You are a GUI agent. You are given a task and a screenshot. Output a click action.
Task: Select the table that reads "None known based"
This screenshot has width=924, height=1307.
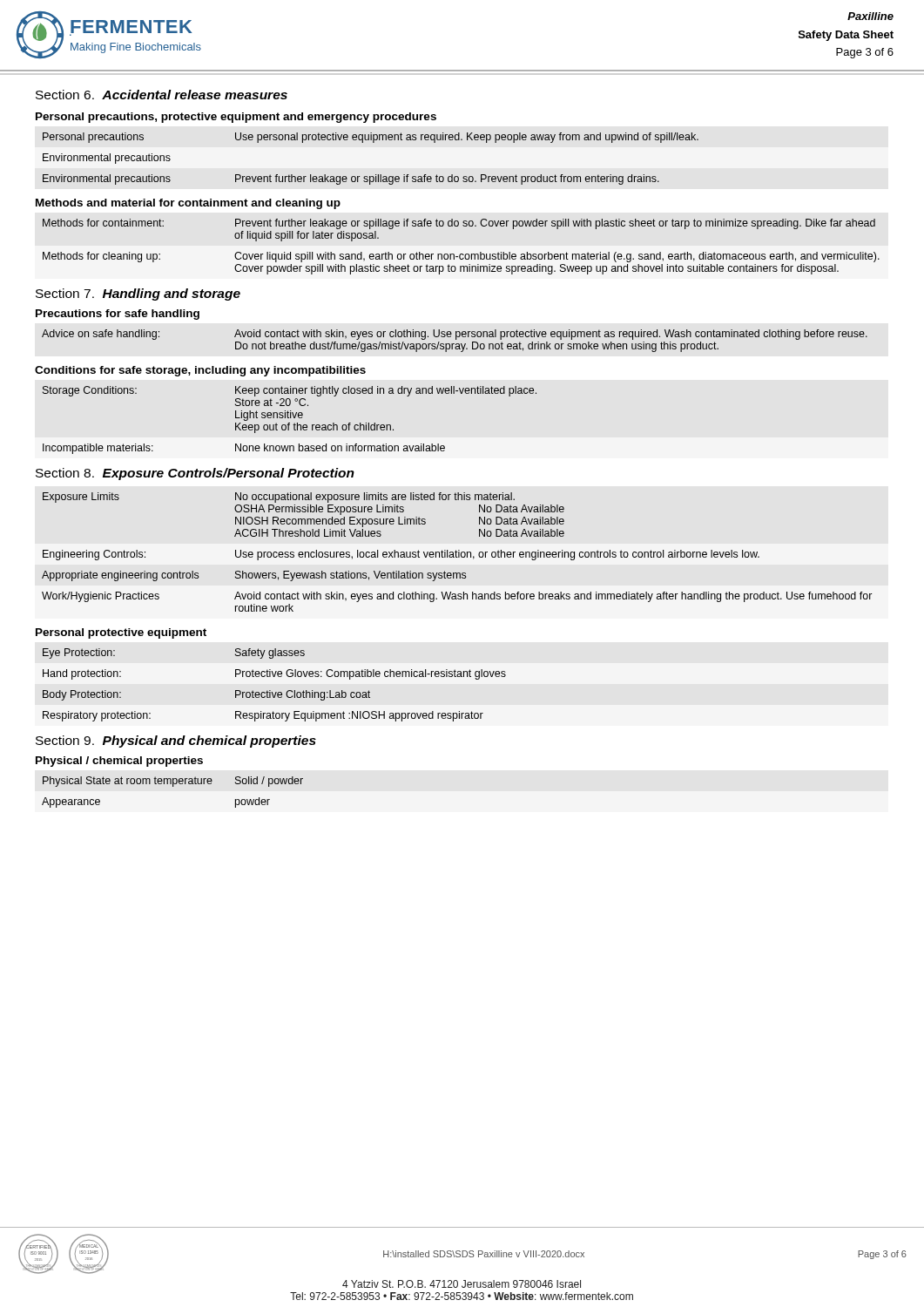pos(462,419)
